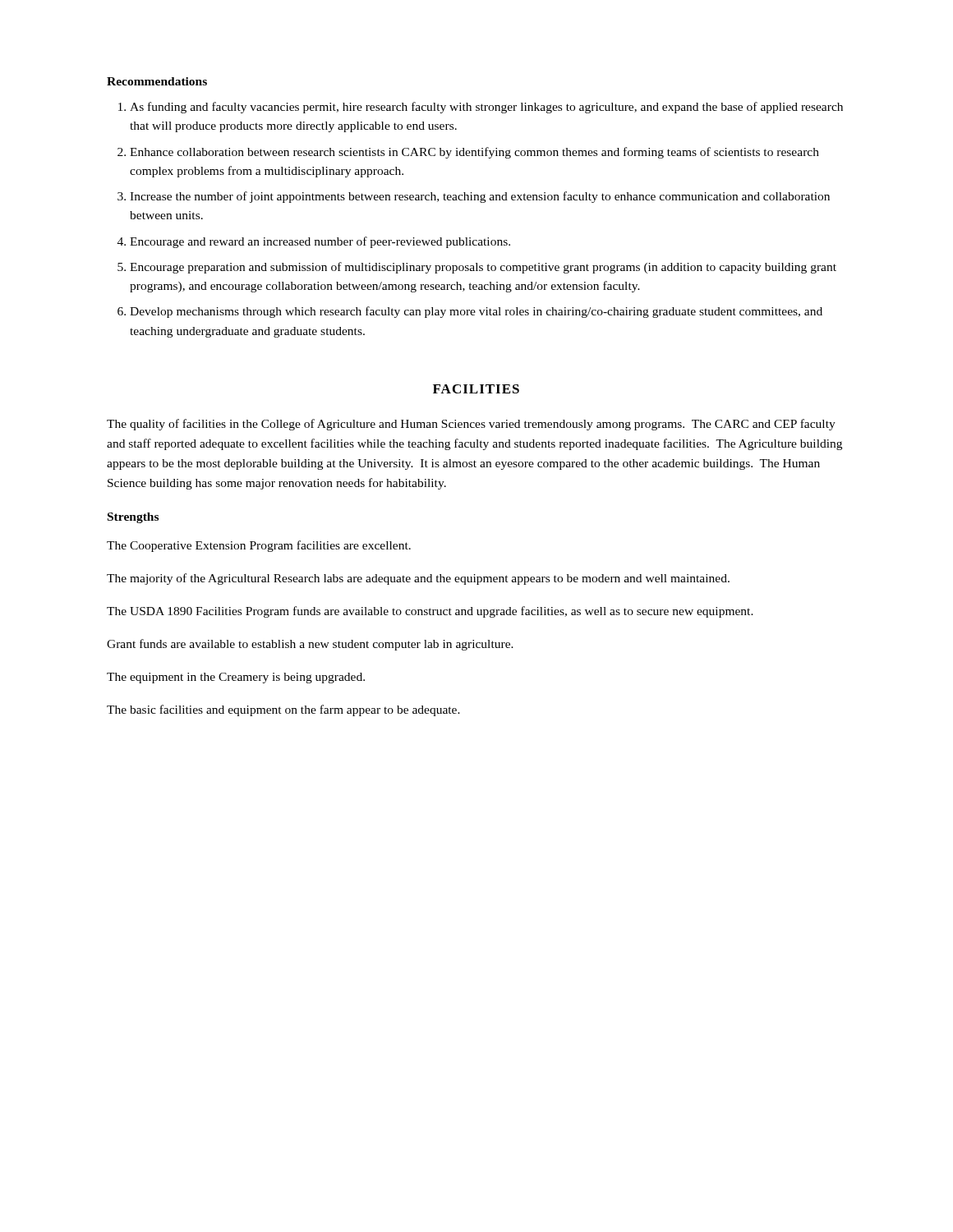Click on the text block that says "The Cooperative Extension Program facilities"
The width and height of the screenshot is (953, 1232).
[259, 545]
